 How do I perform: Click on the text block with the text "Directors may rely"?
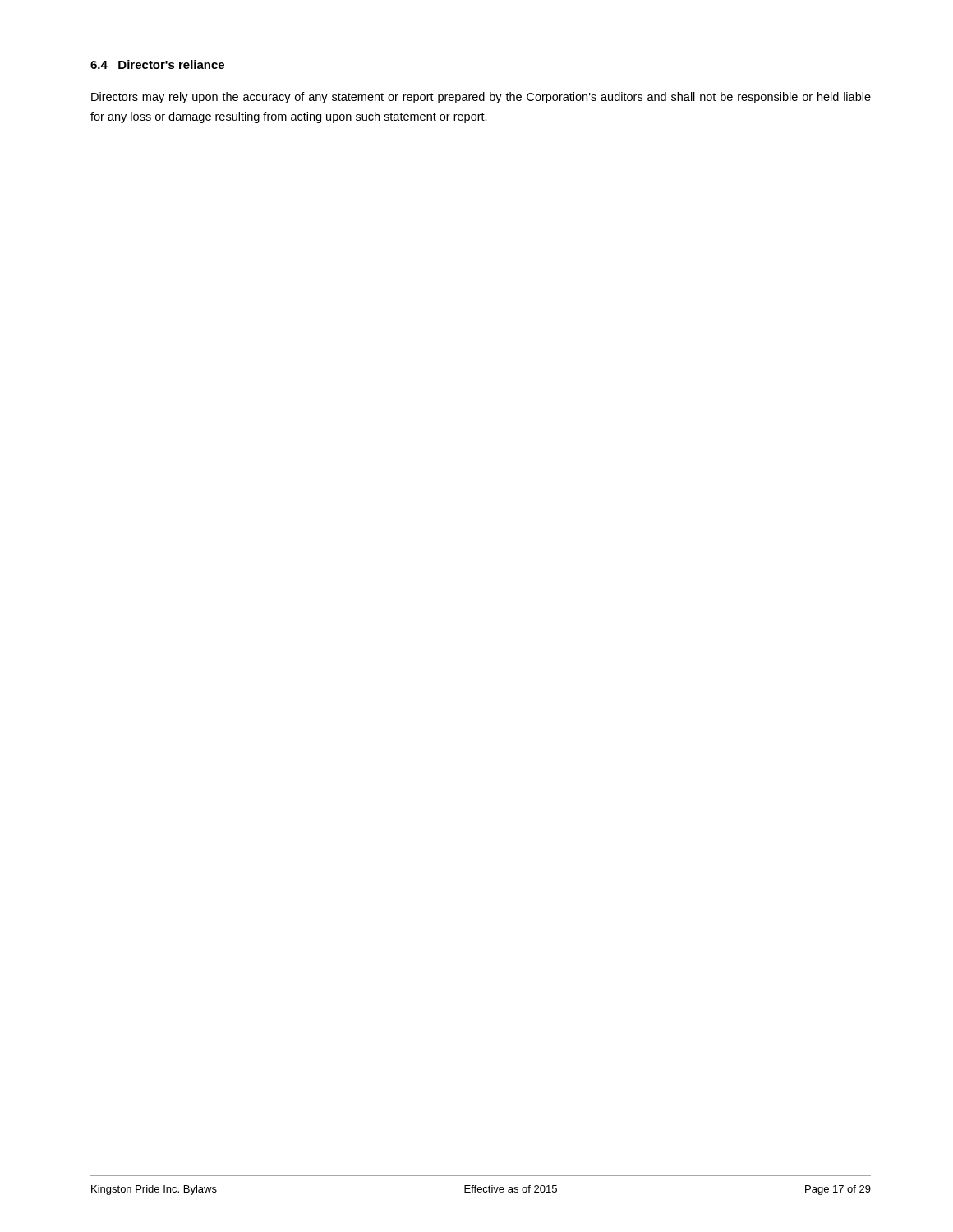pos(481,107)
